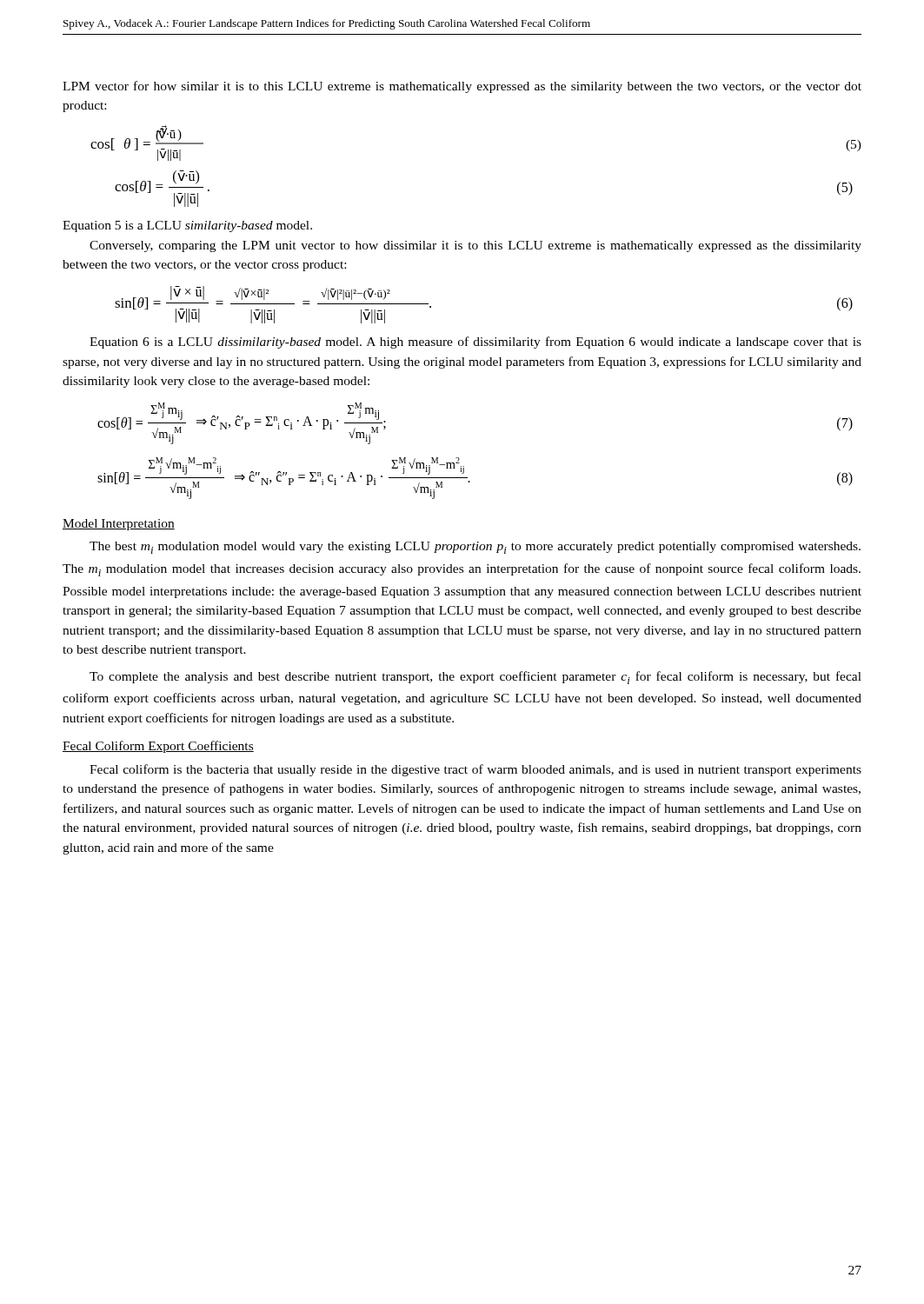Image resolution: width=924 pixels, height=1304 pixels.
Task: Locate the element starting "Model Interpretation"
Action: 119,522
